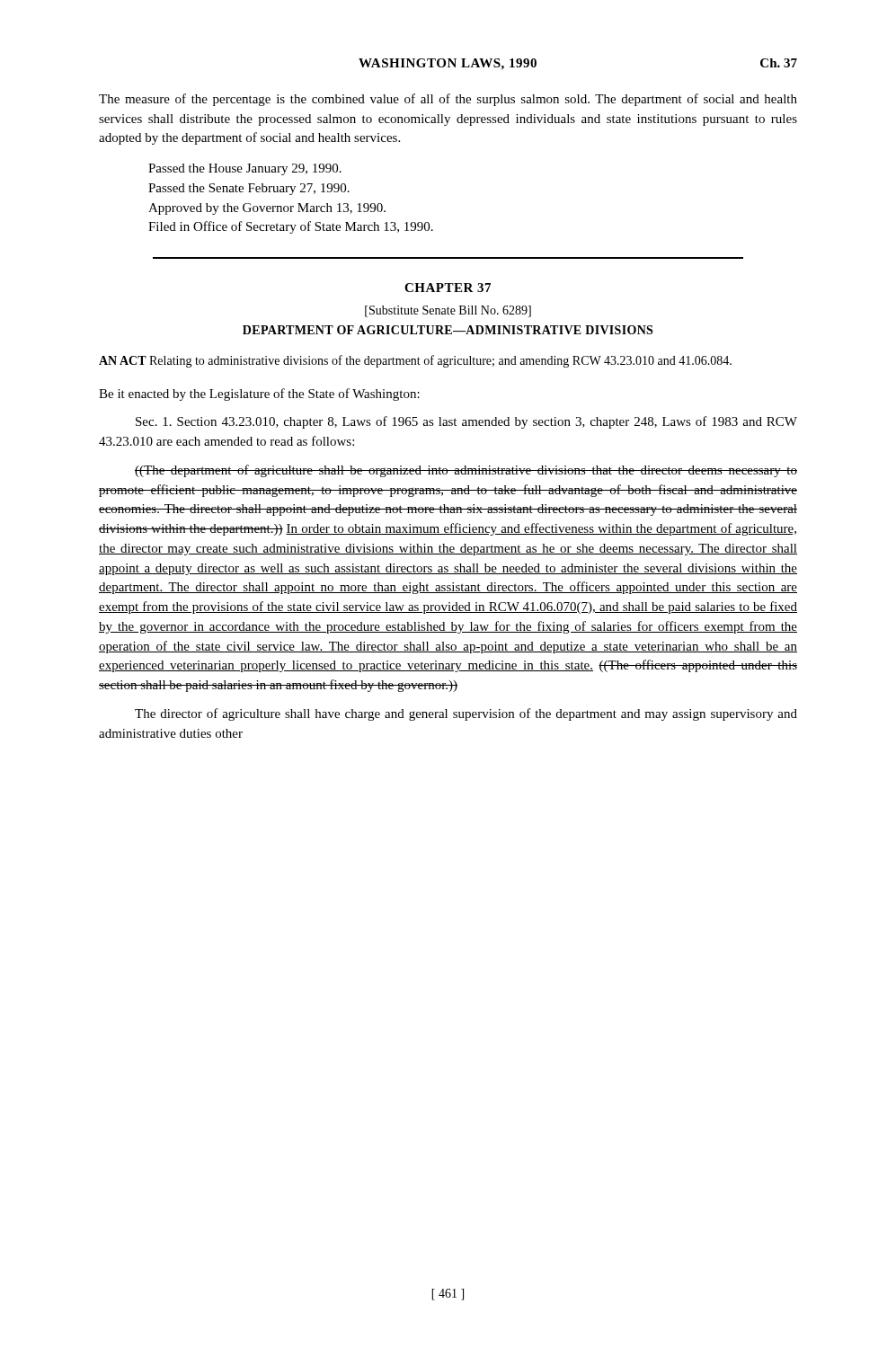Click on the block starting "Be it enacted"
This screenshot has width=896, height=1348.
tap(259, 395)
